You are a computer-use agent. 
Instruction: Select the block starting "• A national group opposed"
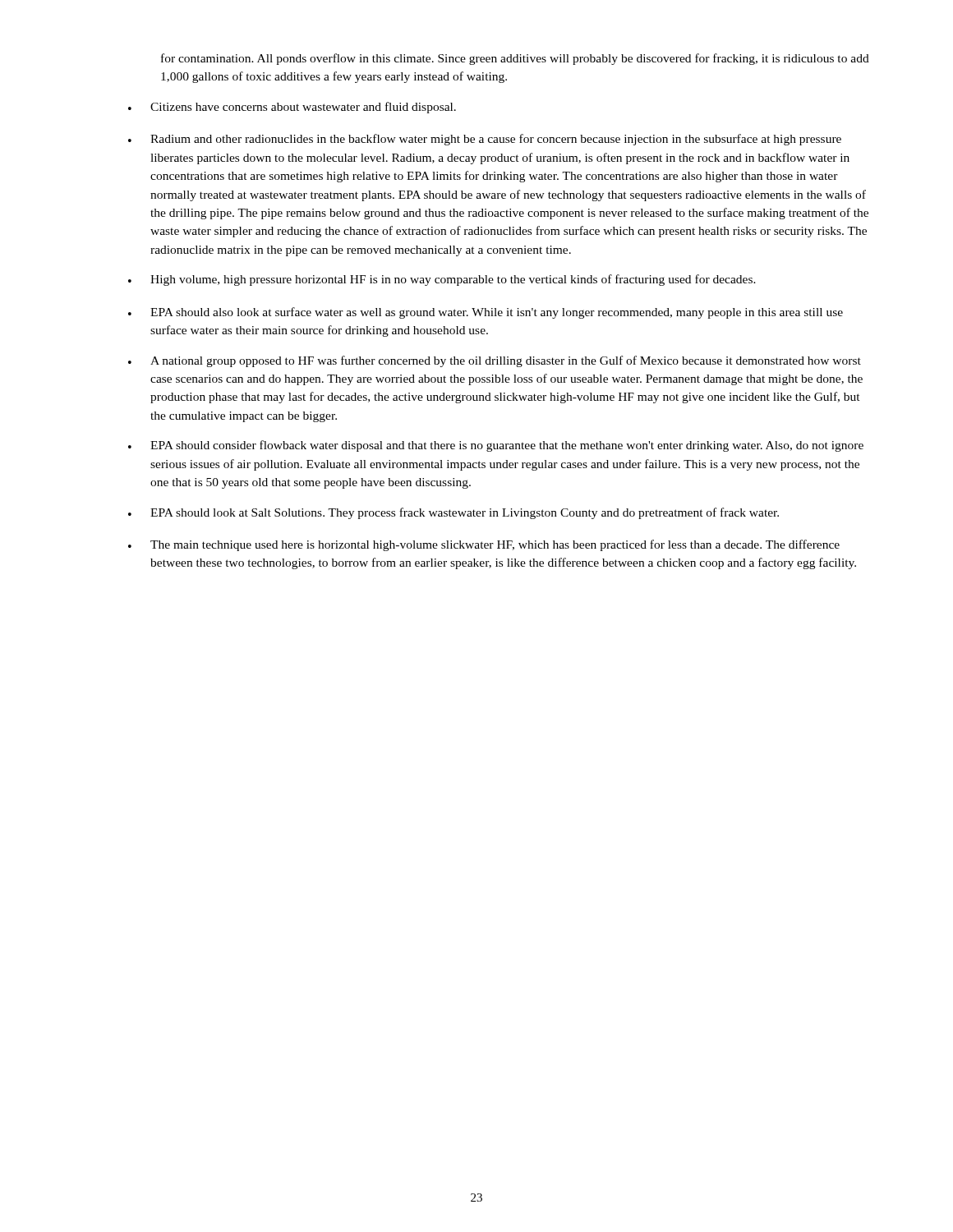[499, 388]
